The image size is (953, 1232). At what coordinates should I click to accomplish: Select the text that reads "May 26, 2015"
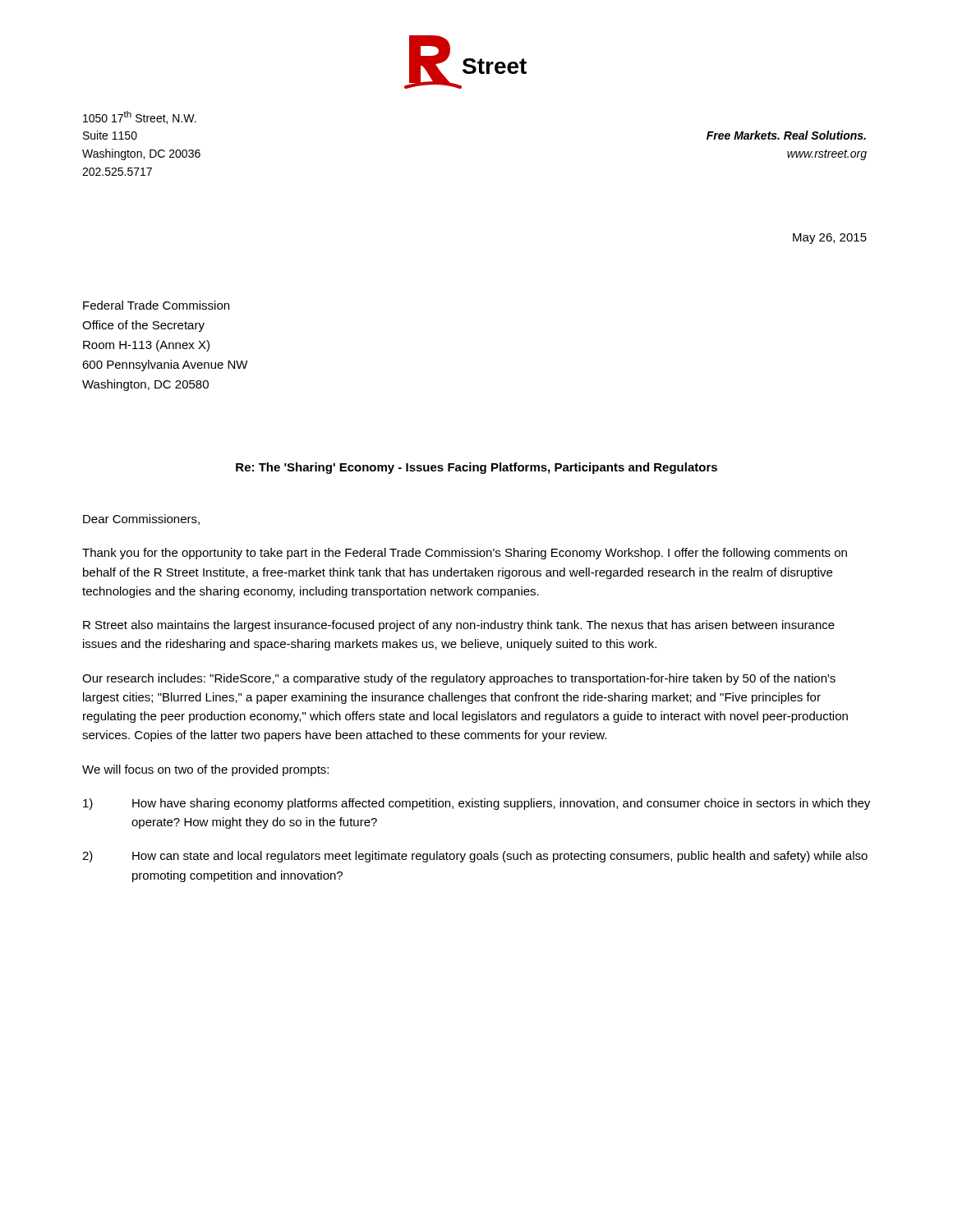(829, 237)
